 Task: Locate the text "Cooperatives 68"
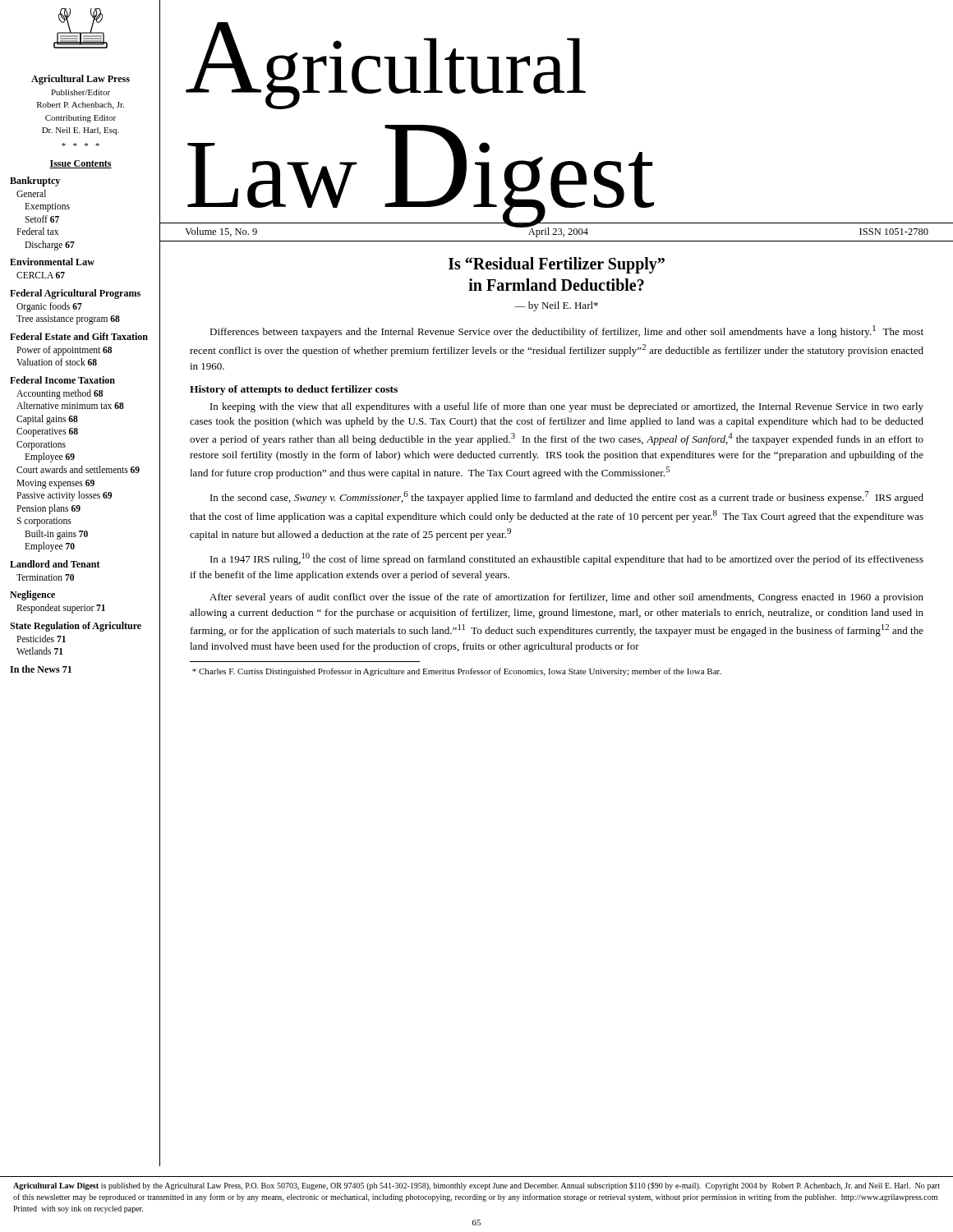47,432
